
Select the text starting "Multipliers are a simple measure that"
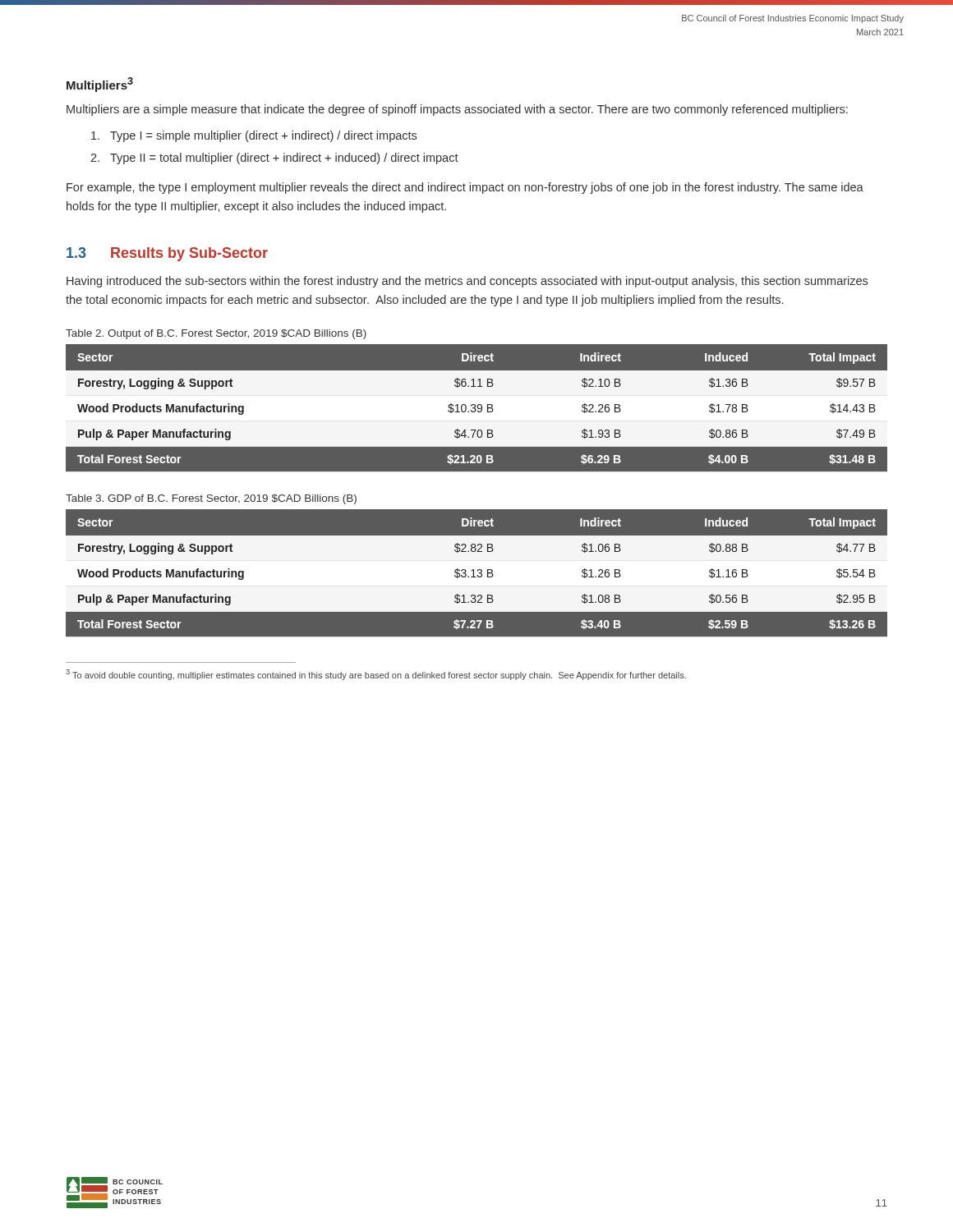click(457, 109)
